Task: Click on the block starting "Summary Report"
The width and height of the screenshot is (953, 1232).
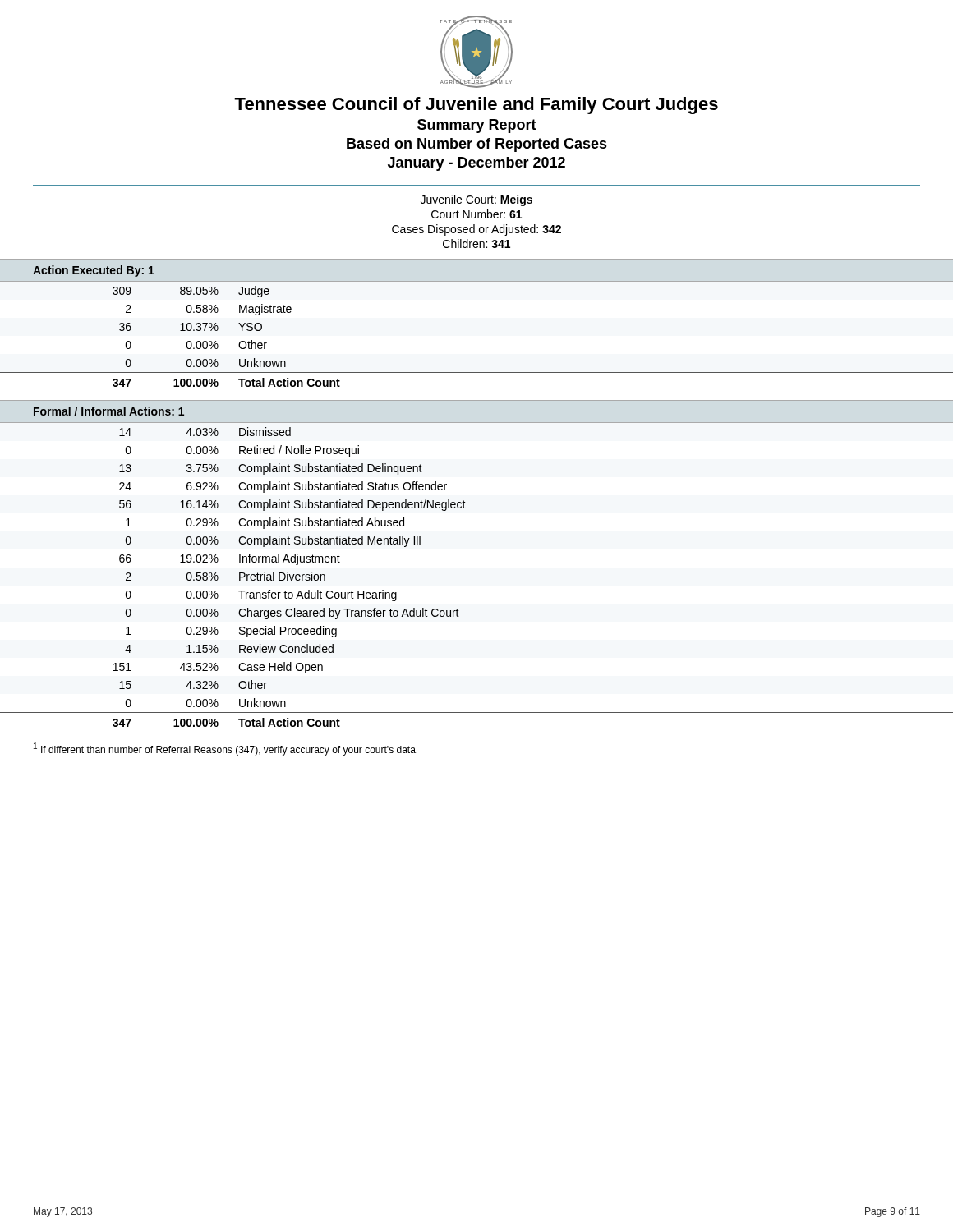Action: click(476, 125)
